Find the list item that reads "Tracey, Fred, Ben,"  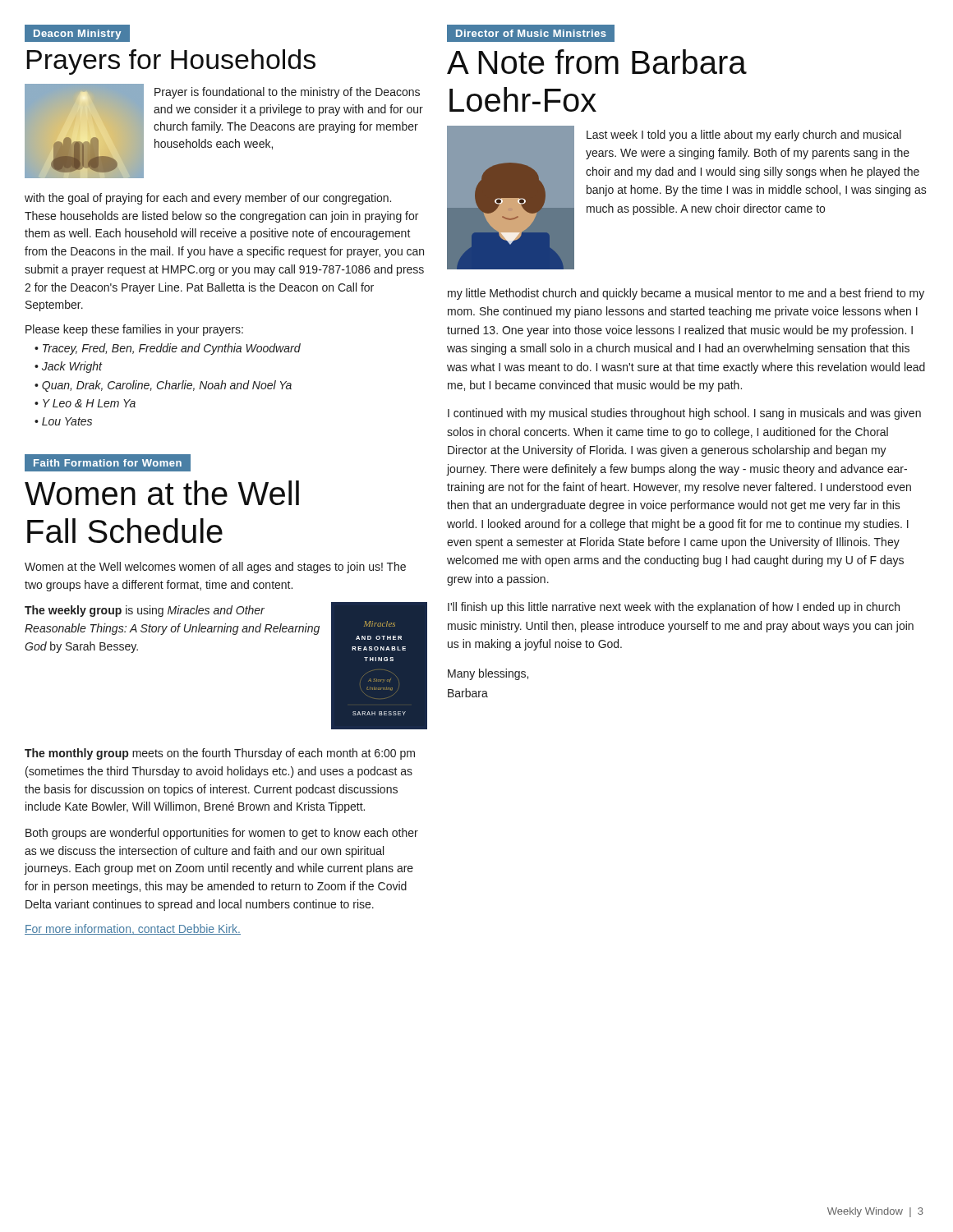tap(171, 348)
